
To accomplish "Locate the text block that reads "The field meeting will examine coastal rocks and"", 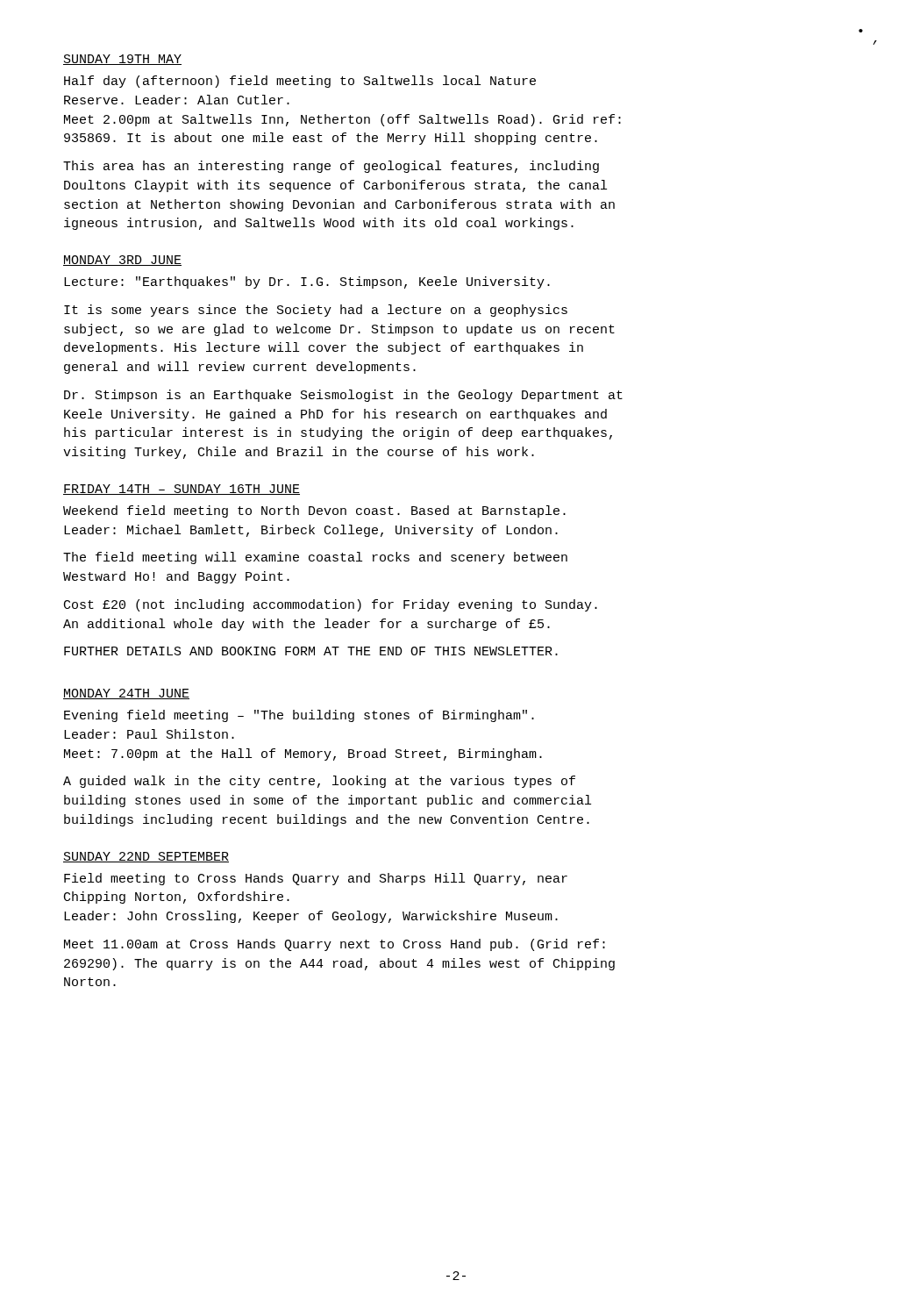I will [316, 568].
